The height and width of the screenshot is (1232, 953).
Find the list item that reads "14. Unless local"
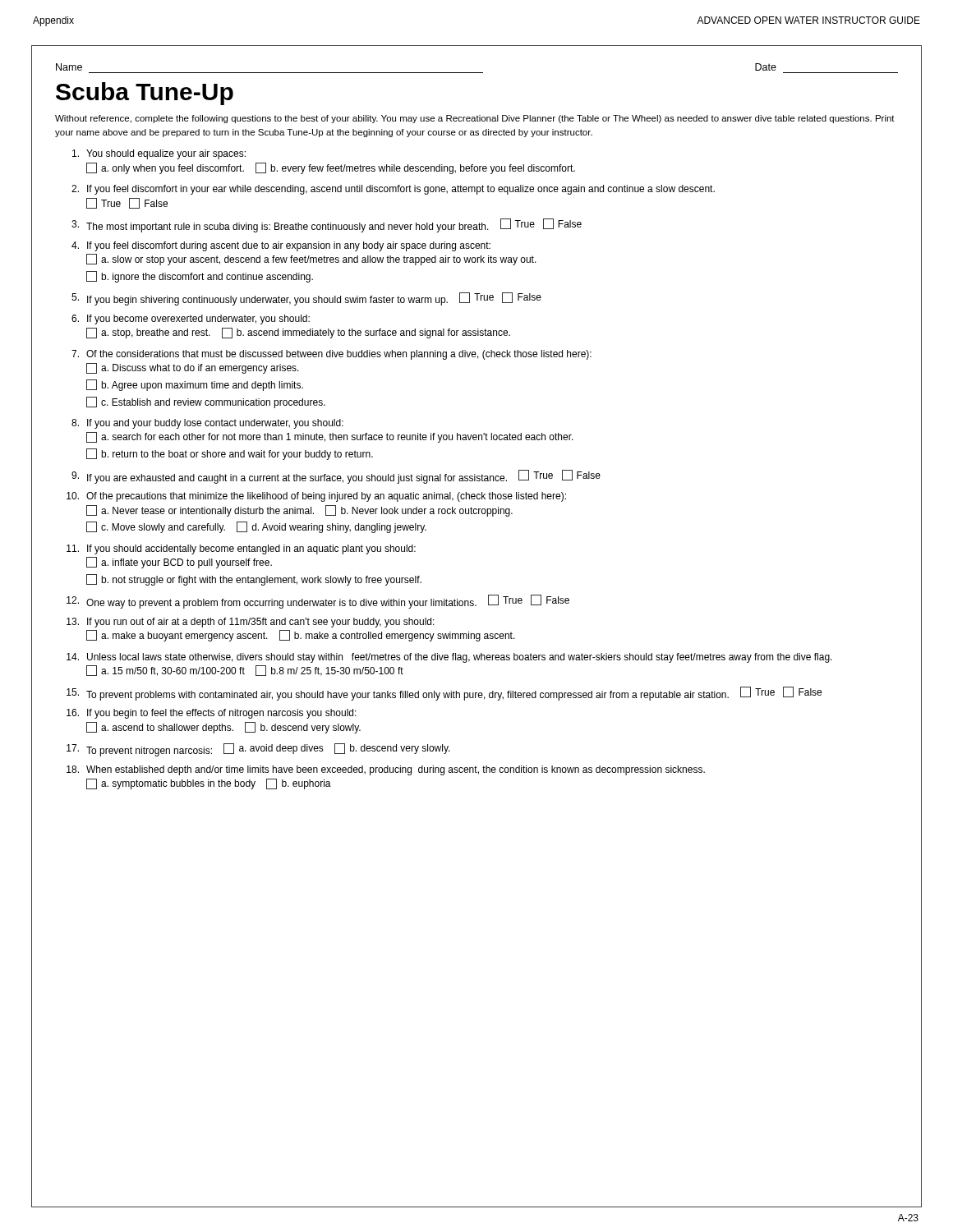point(476,666)
